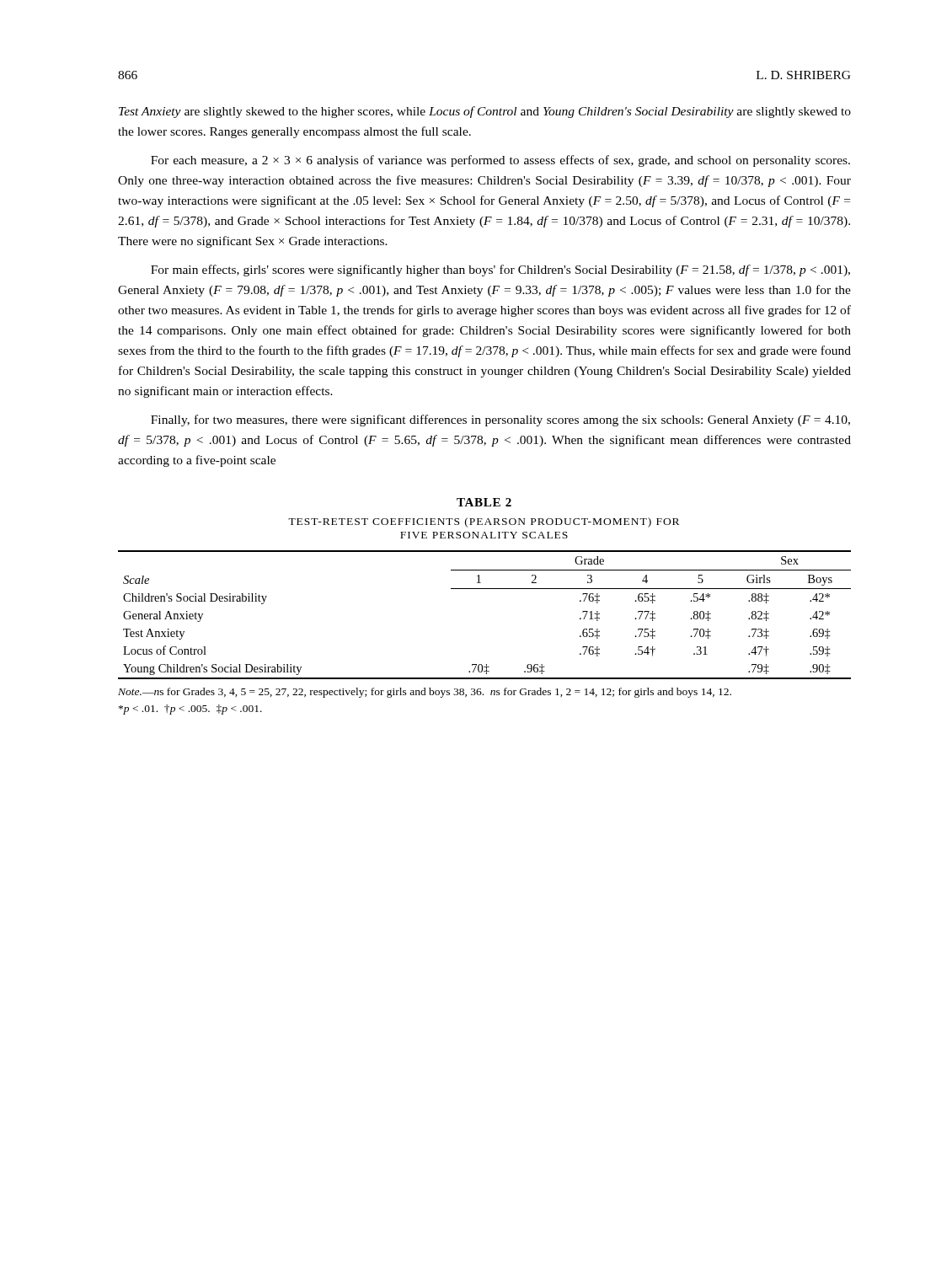The image size is (952, 1264).
Task: Locate the footnote that says "Note.—ns for Grades 3, 4, 5 = 25,"
Action: tap(425, 700)
